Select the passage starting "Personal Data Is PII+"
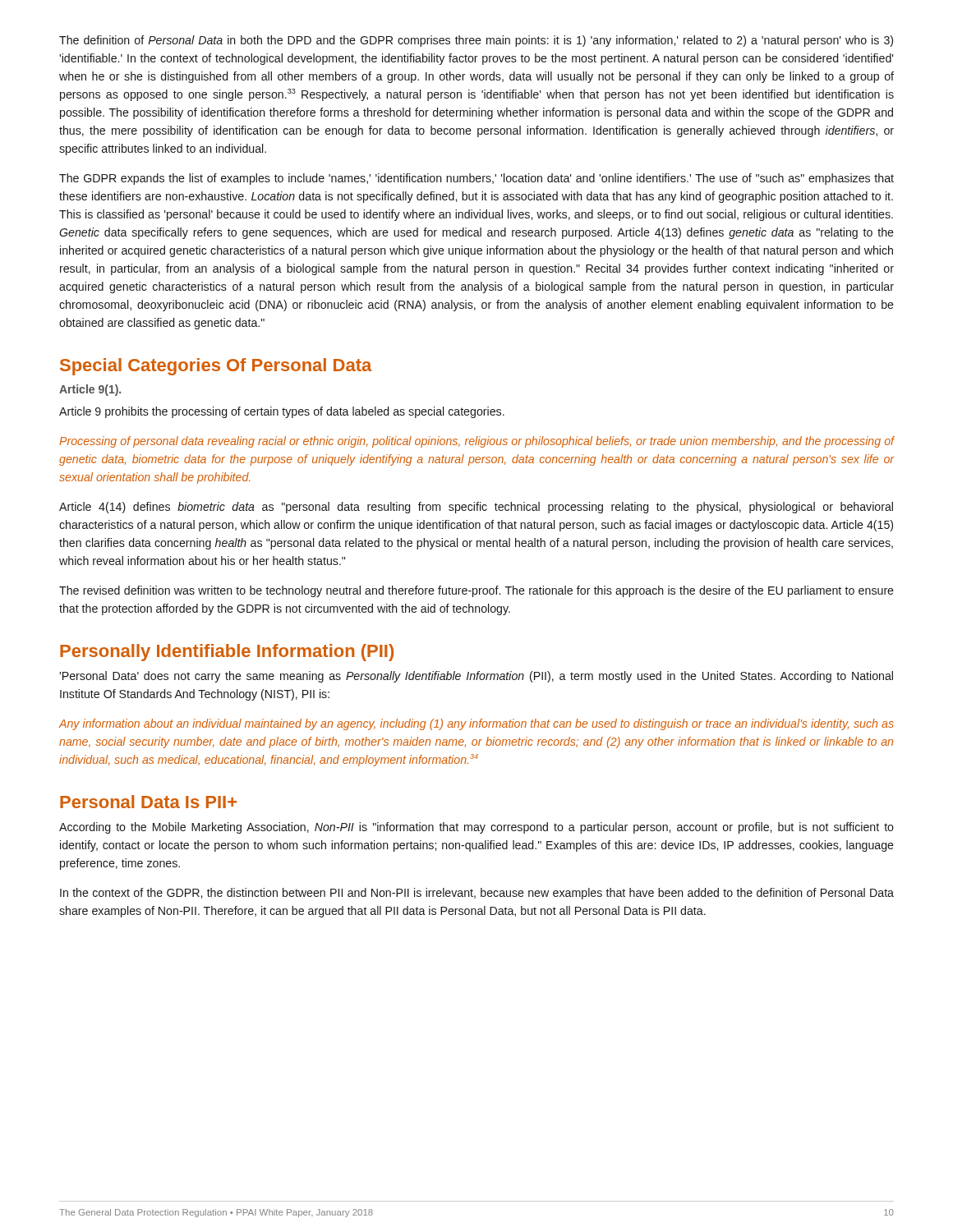 click(x=148, y=802)
